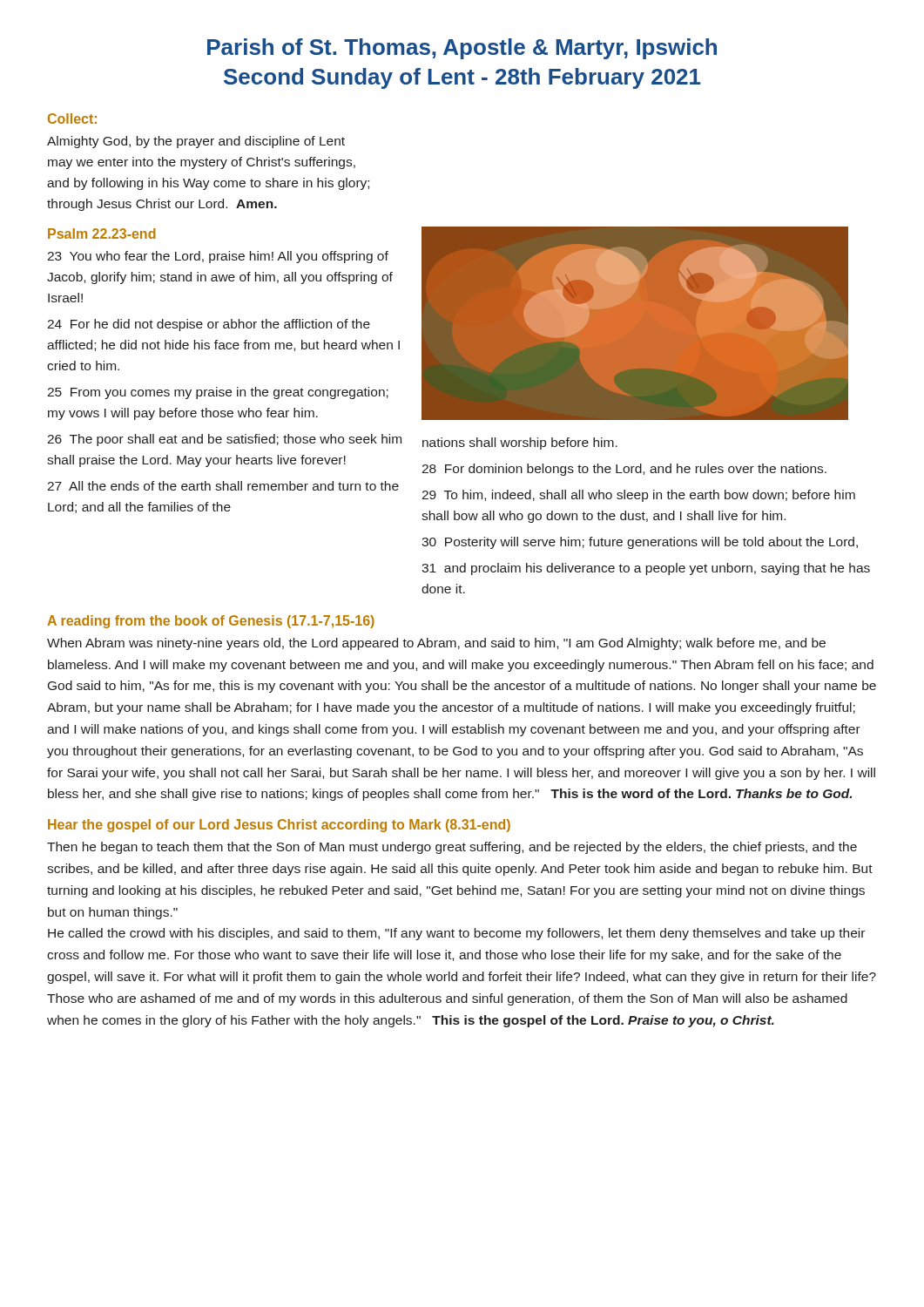Navigate to the block starting "Parish of St."
924x1307 pixels.
point(462,63)
